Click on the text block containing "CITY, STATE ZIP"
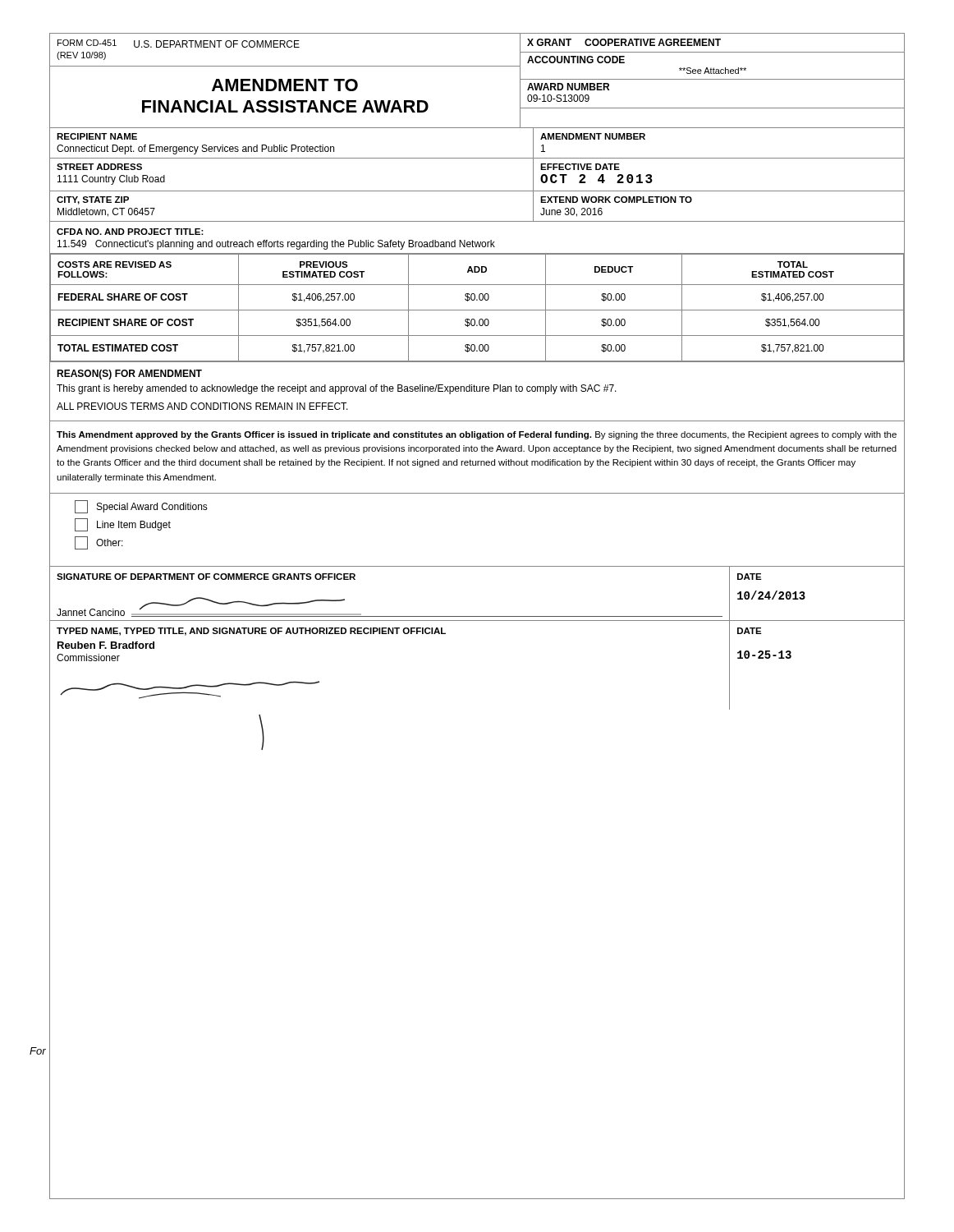The width and height of the screenshot is (954, 1232). pos(93,200)
